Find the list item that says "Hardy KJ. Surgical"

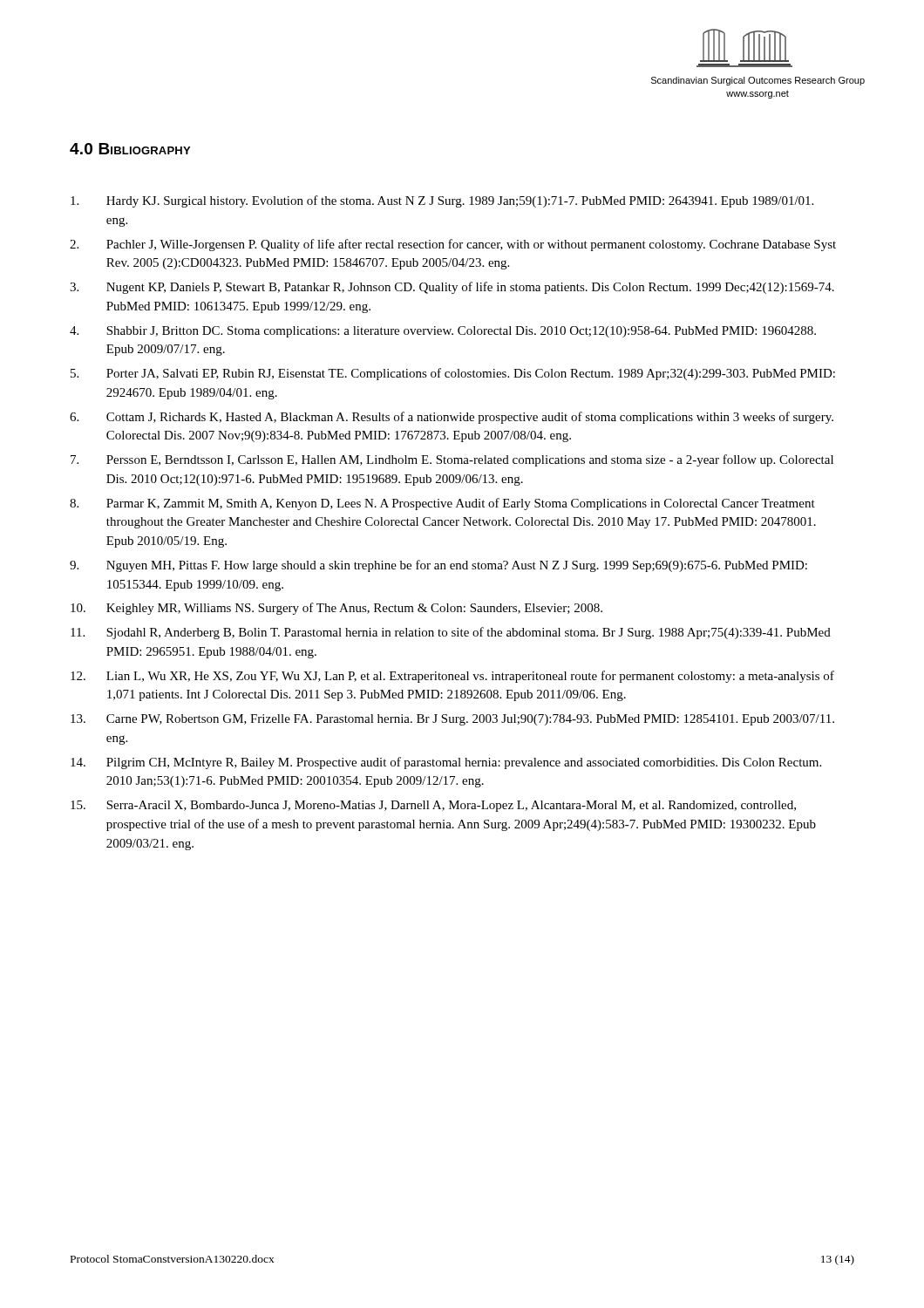point(454,211)
